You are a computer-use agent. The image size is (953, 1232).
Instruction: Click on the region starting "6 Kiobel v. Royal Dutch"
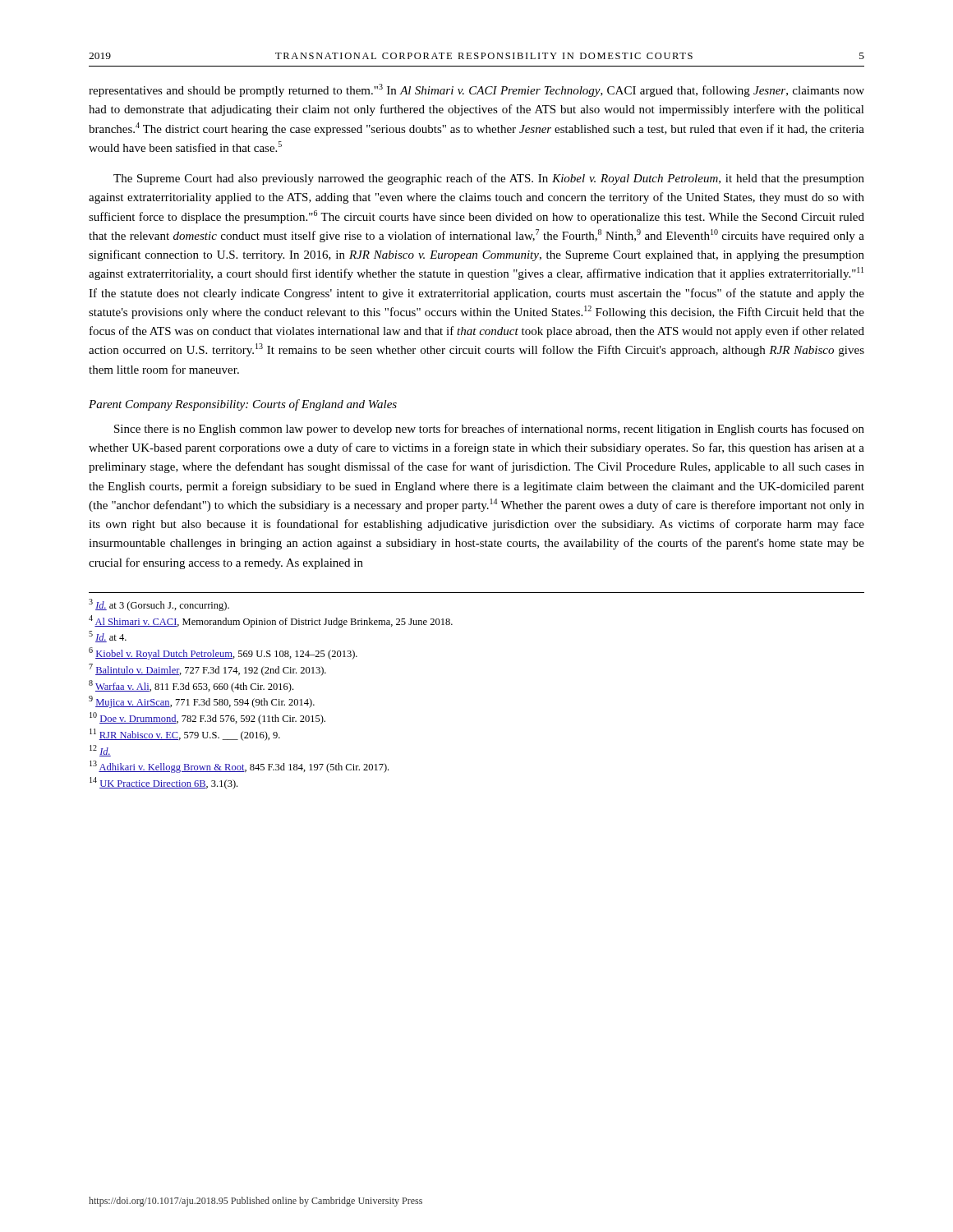(x=223, y=653)
